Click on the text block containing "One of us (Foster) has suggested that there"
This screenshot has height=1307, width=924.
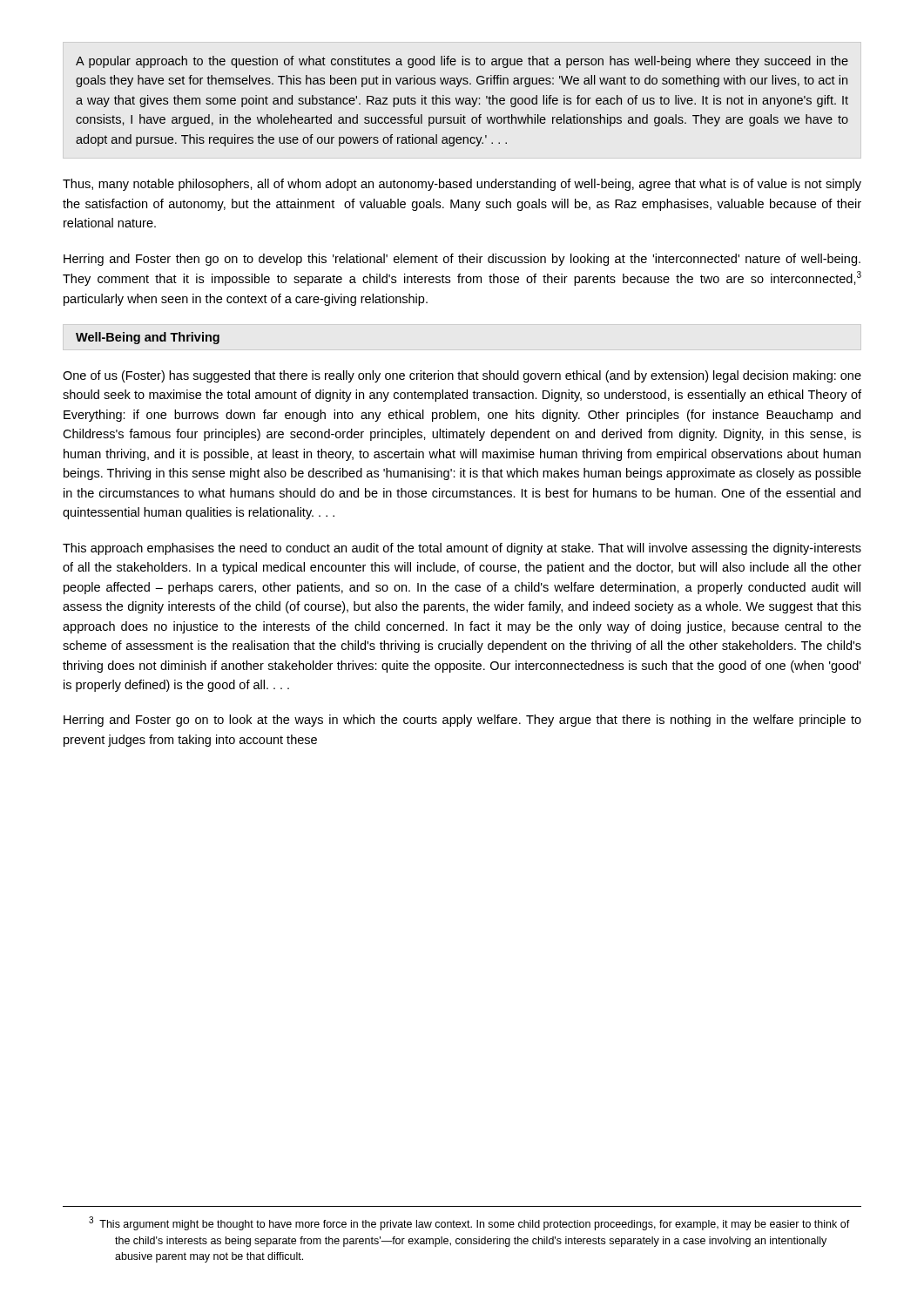pyautogui.click(x=462, y=444)
